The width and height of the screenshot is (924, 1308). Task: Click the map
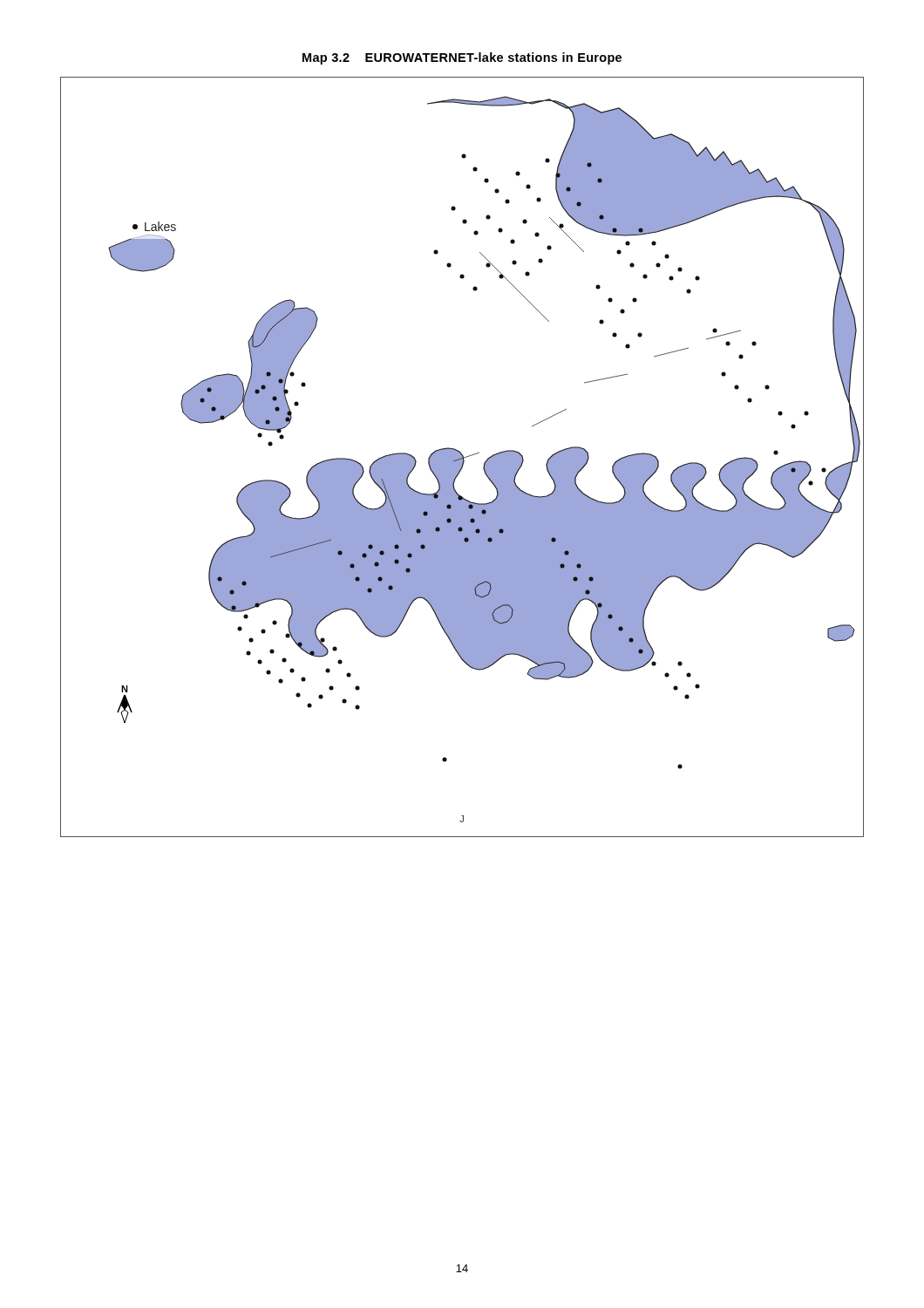(x=462, y=457)
